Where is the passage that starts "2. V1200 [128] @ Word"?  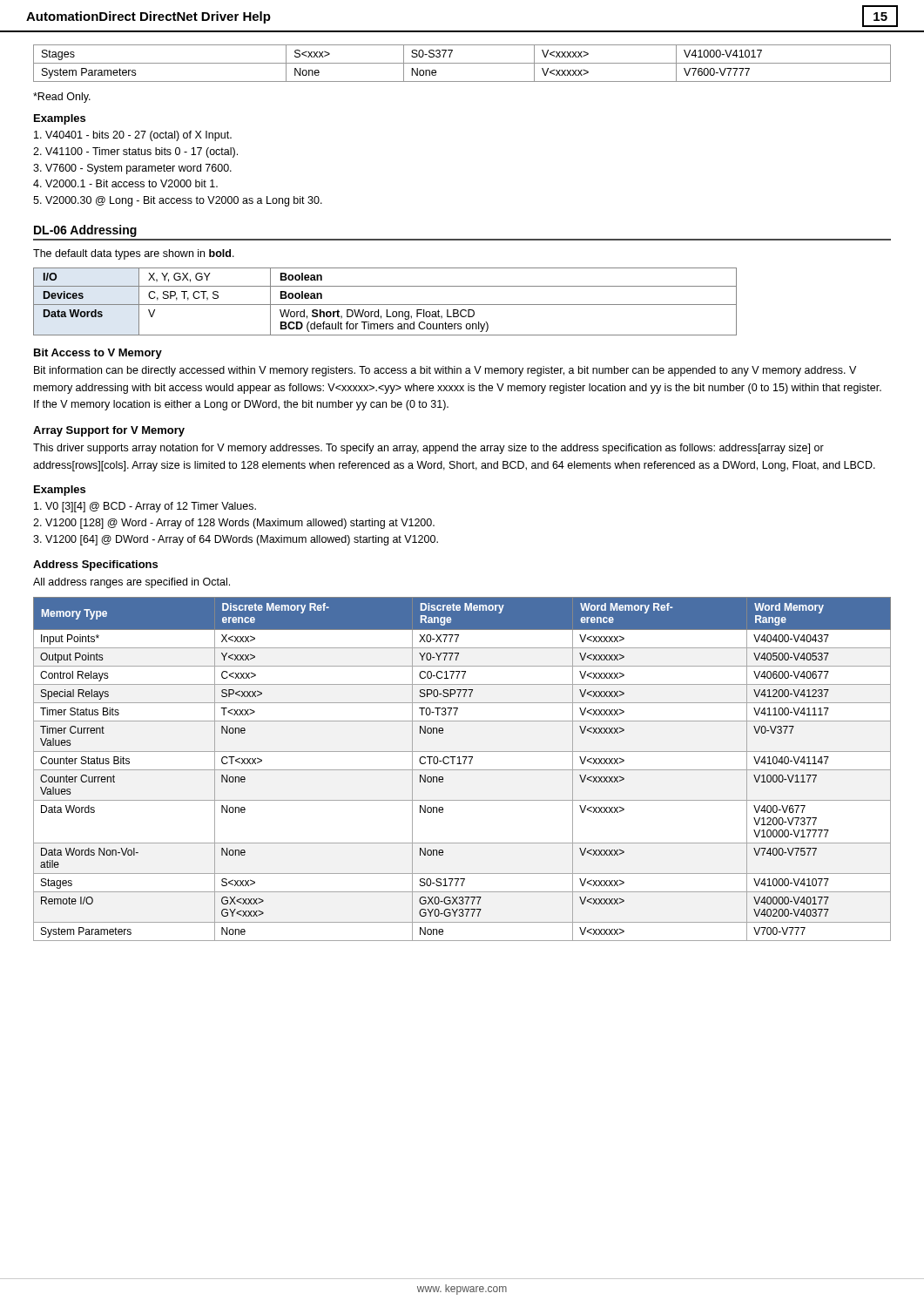pyautogui.click(x=234, y=523)
